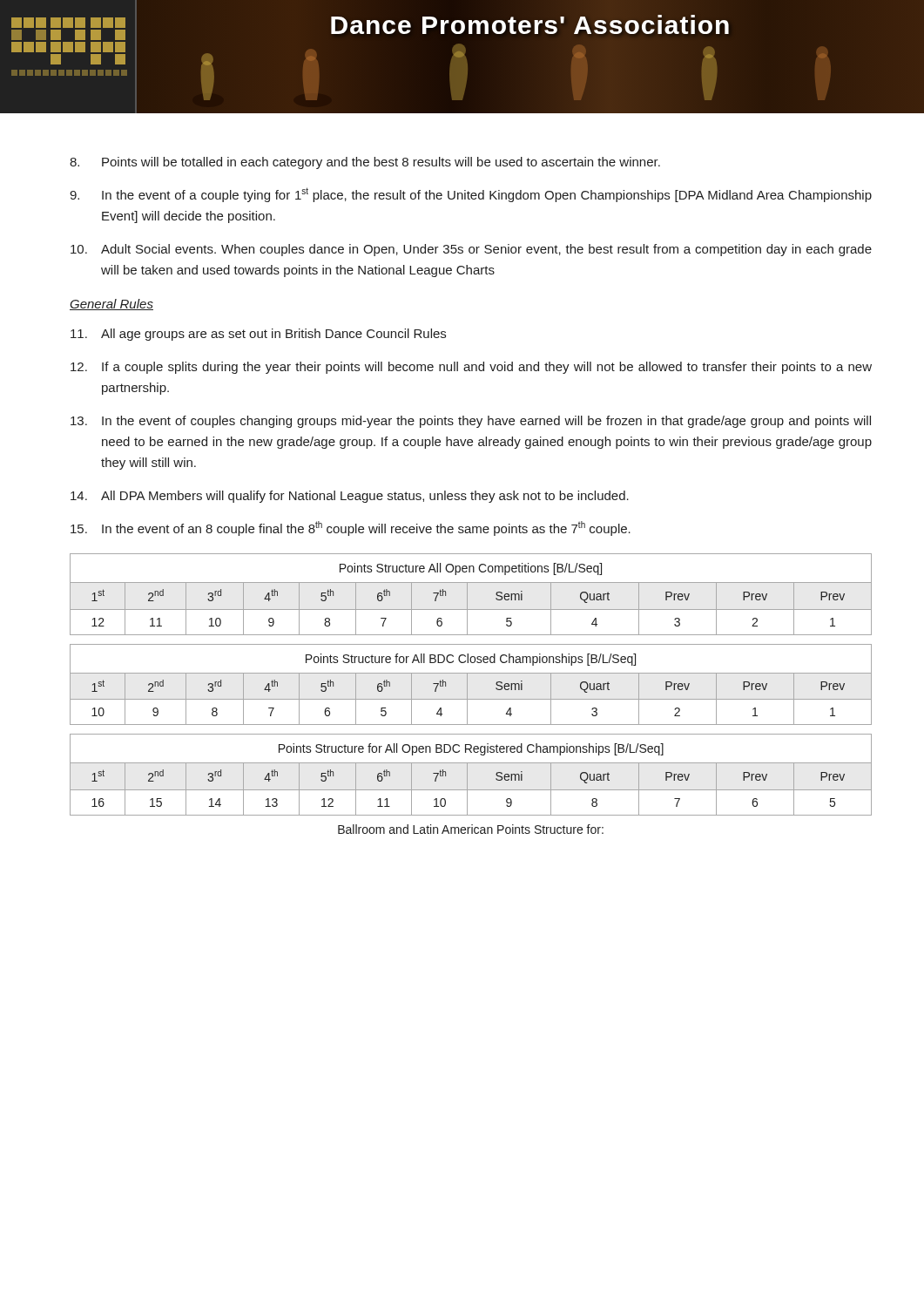
Task: Find the block on this page that starts "14. All DPA Members"
Action: click(471, 496)
